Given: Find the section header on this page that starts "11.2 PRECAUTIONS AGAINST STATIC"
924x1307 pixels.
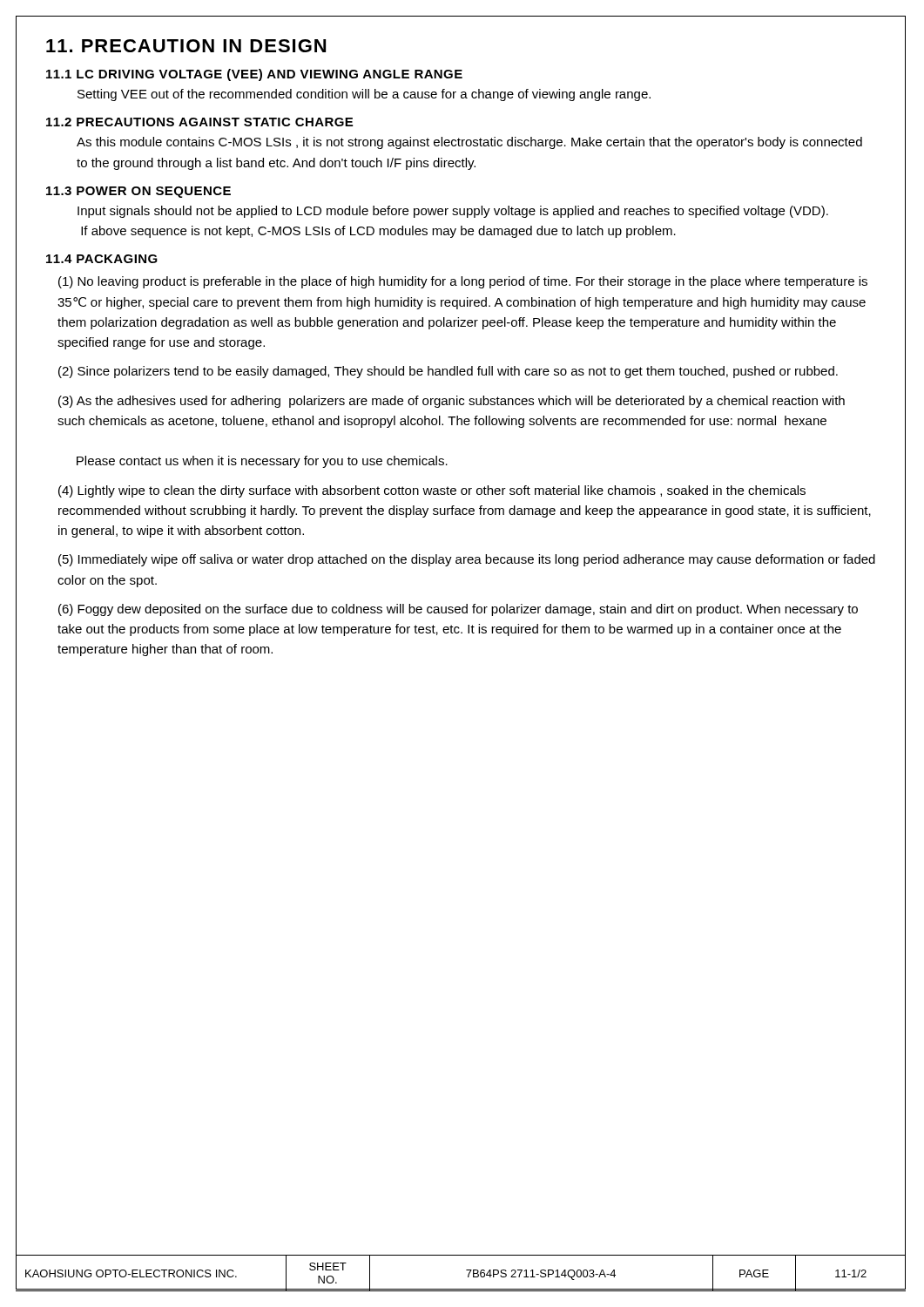Looking at the screenshot, I should [x=199, y=122].
